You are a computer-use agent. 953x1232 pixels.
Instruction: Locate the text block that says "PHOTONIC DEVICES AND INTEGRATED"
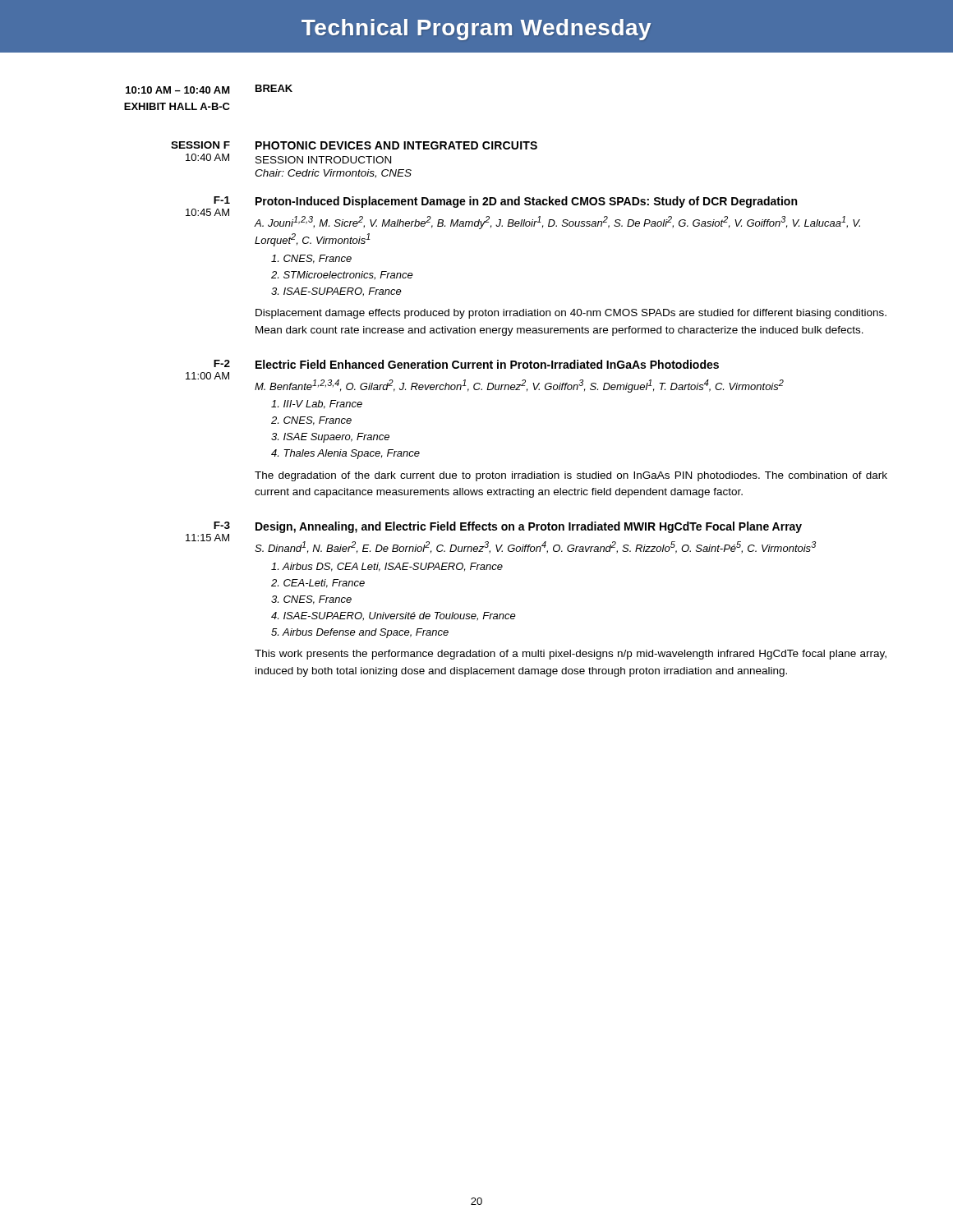click(396, 145)
